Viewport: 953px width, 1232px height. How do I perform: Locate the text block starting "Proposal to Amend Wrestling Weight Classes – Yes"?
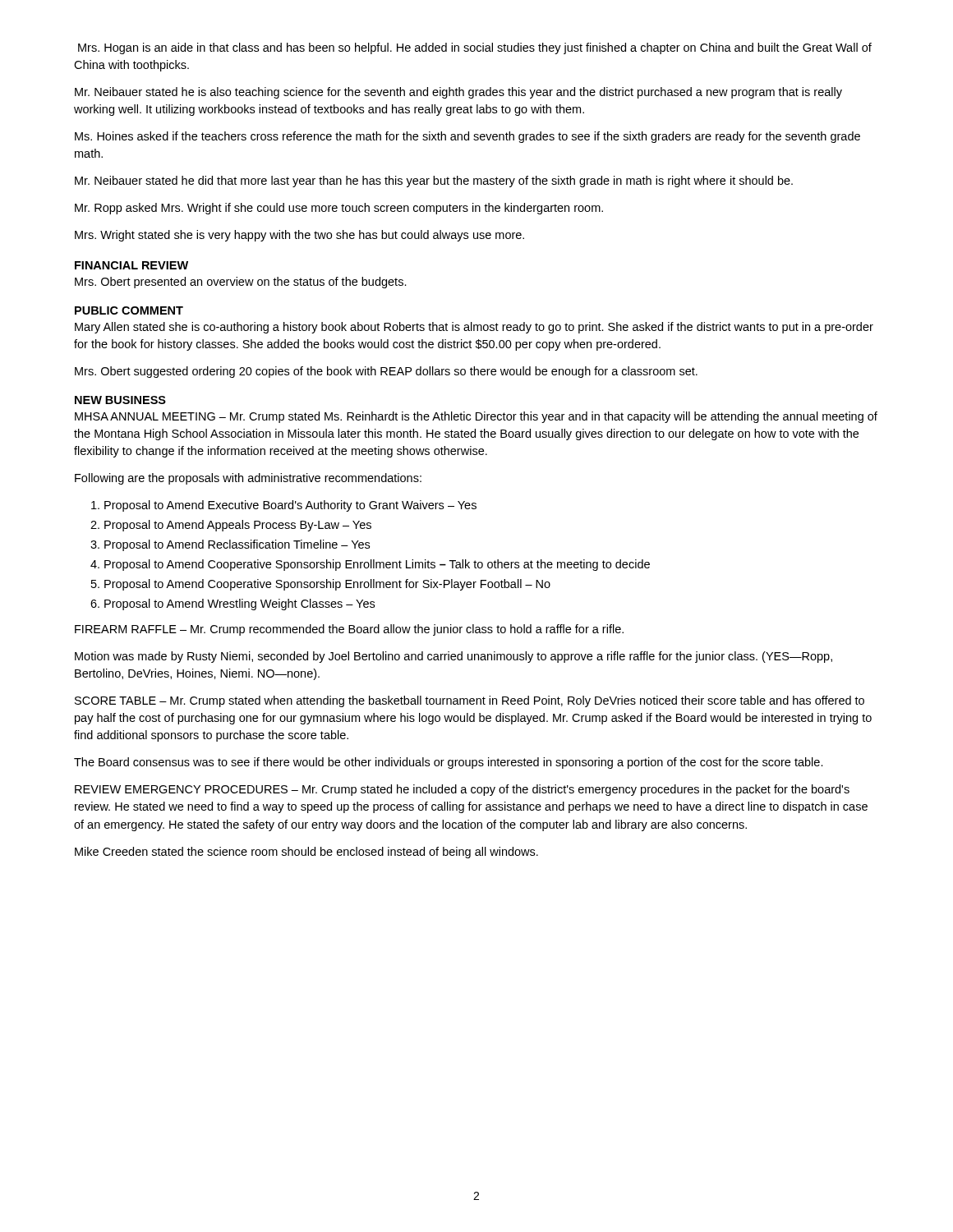click(239, 604)
